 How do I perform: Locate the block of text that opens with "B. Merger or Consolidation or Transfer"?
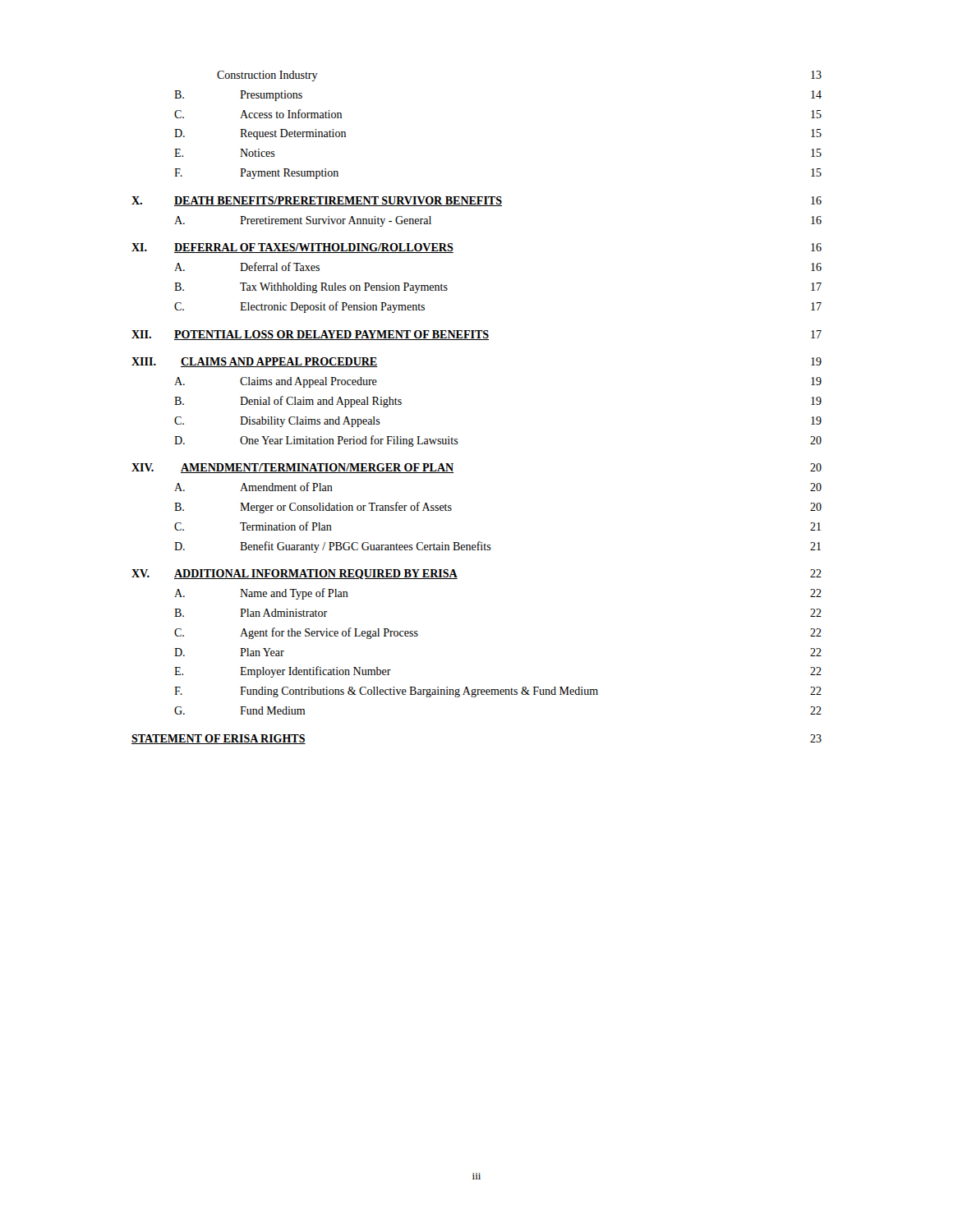click(x=178, y=506)
